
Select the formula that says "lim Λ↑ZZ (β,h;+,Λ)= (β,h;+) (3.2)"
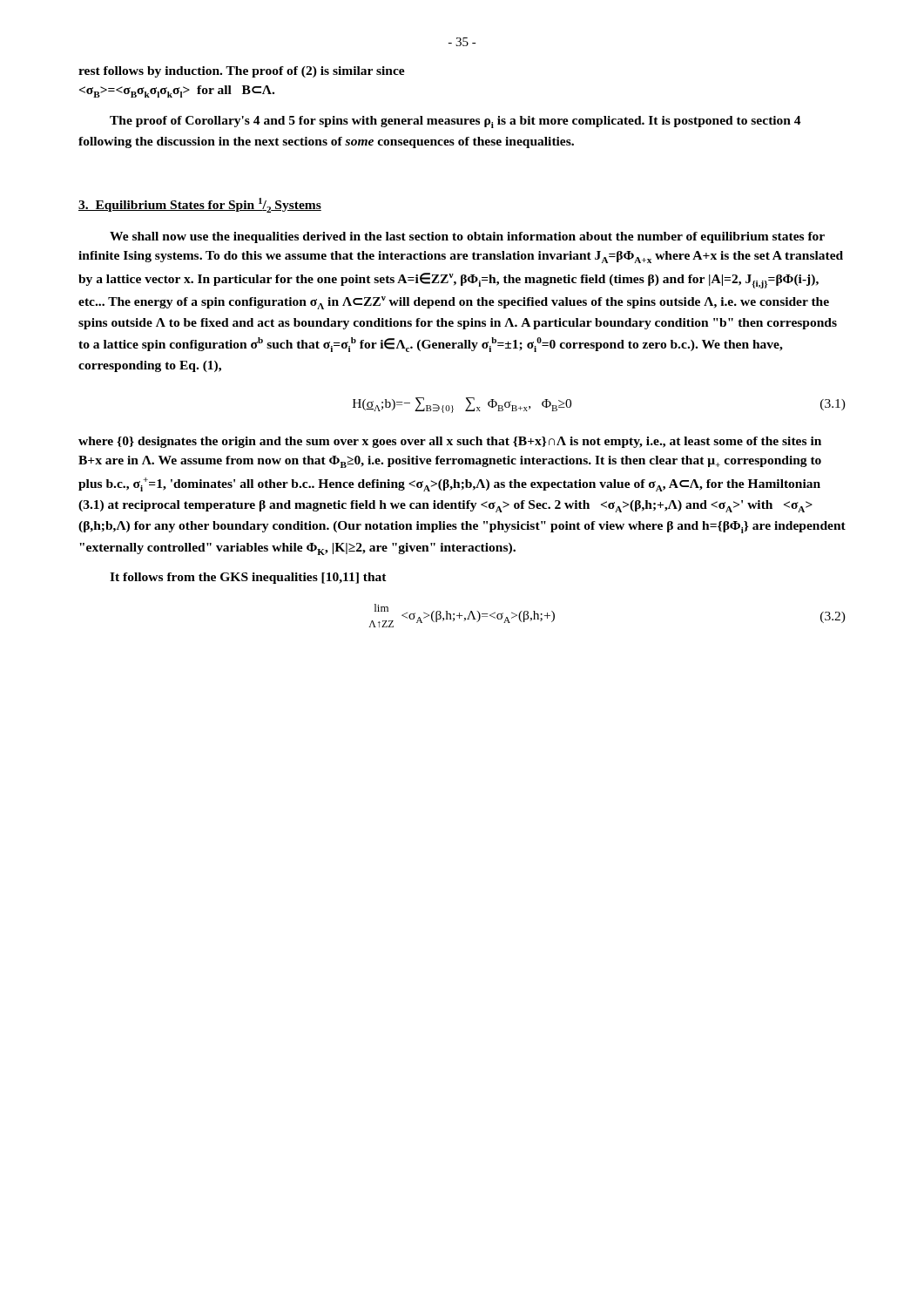473,616
